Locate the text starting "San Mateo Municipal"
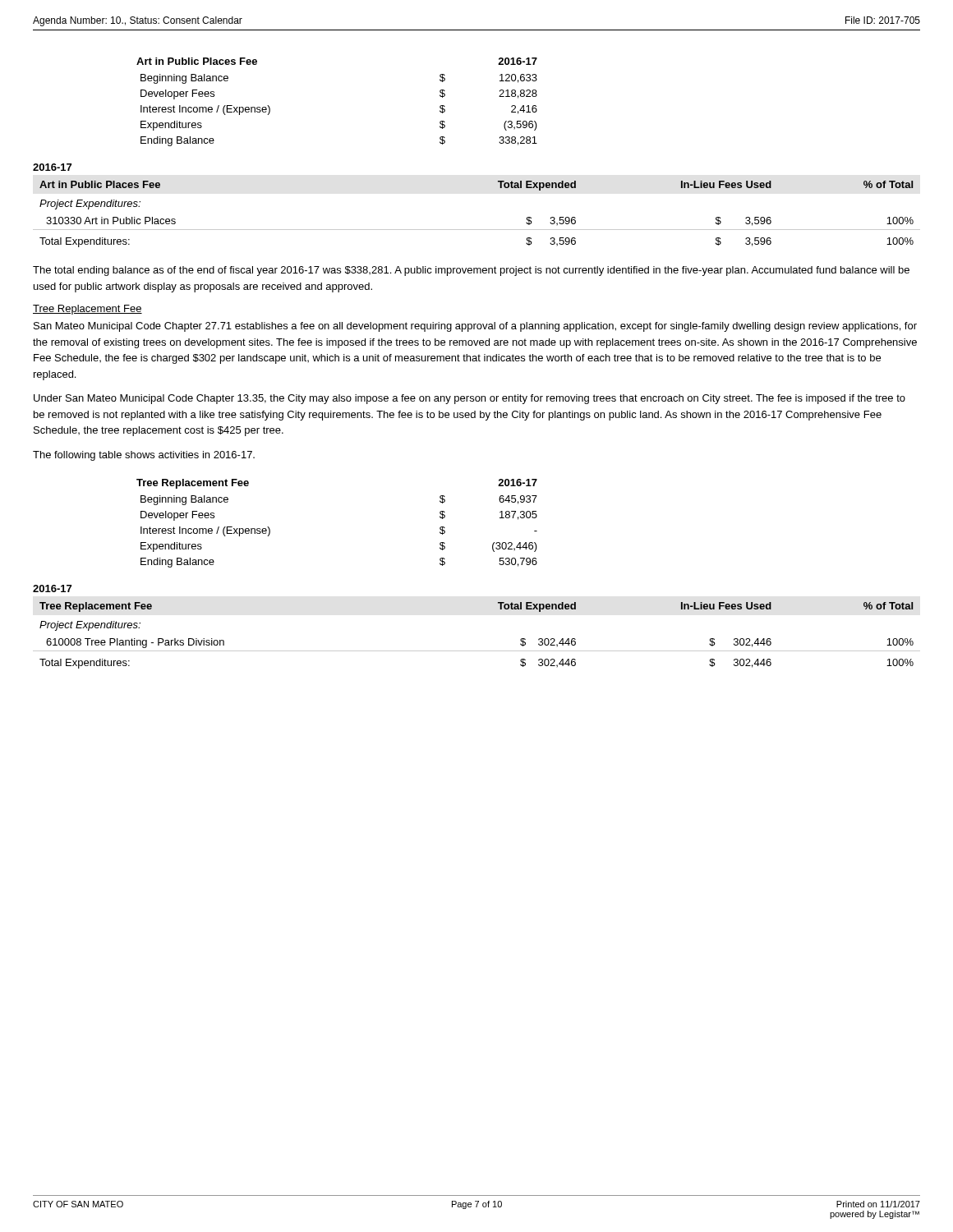 (x=475, y=350)
